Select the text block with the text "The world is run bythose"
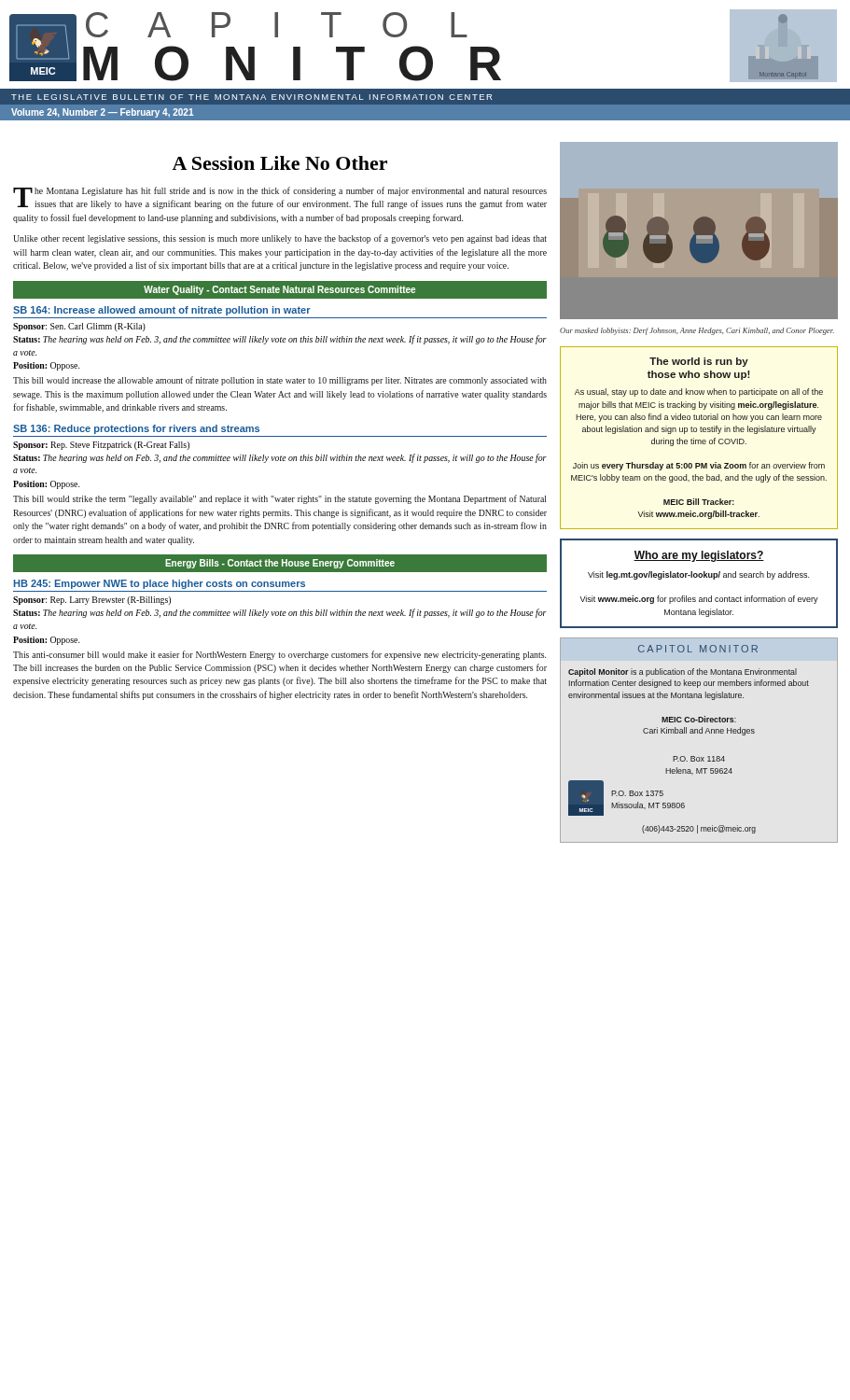Screen dimensions: 1400x850 click(699, 437)
